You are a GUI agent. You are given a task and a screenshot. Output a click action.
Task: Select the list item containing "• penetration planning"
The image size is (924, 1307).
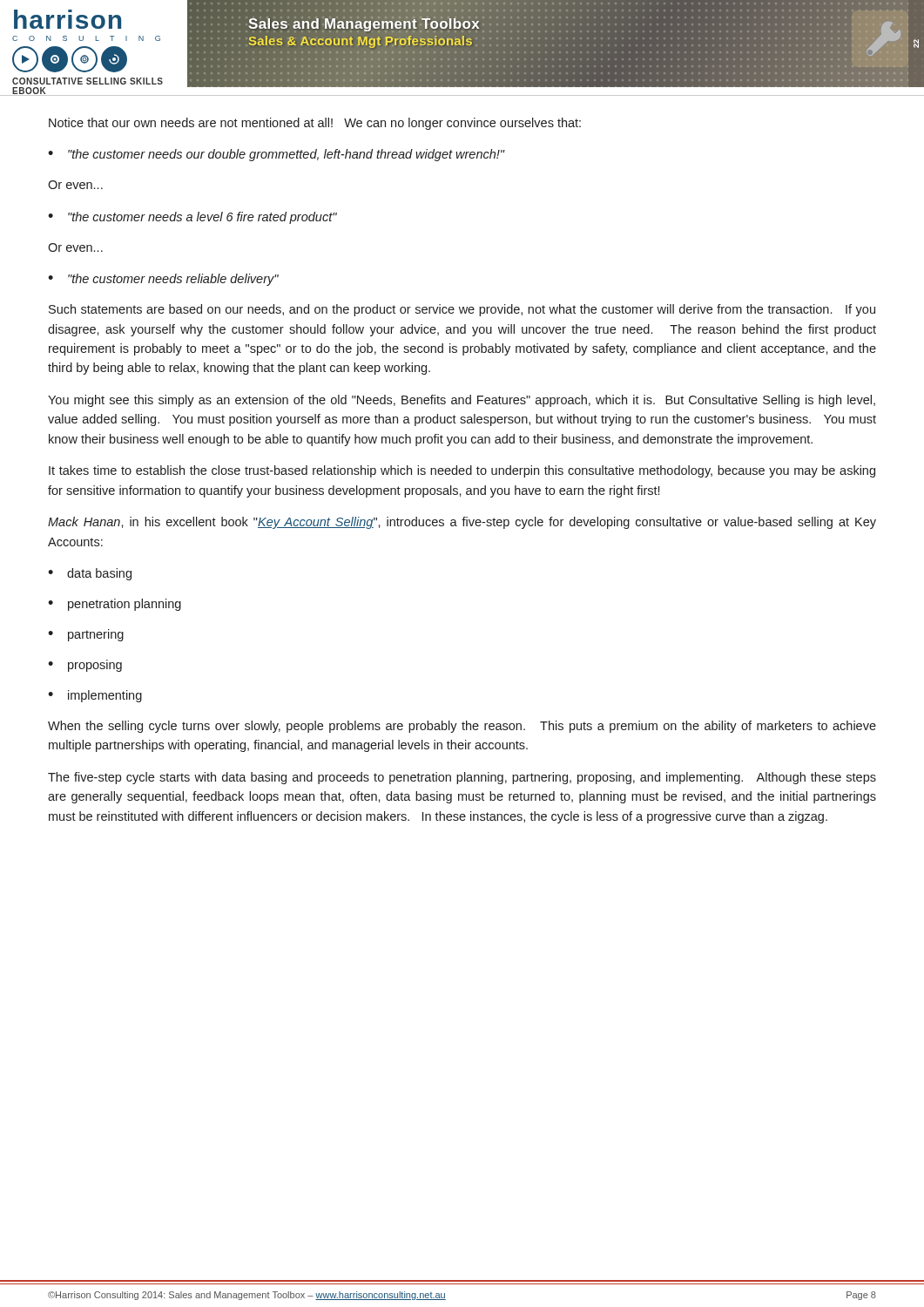[x=115, y=605]
